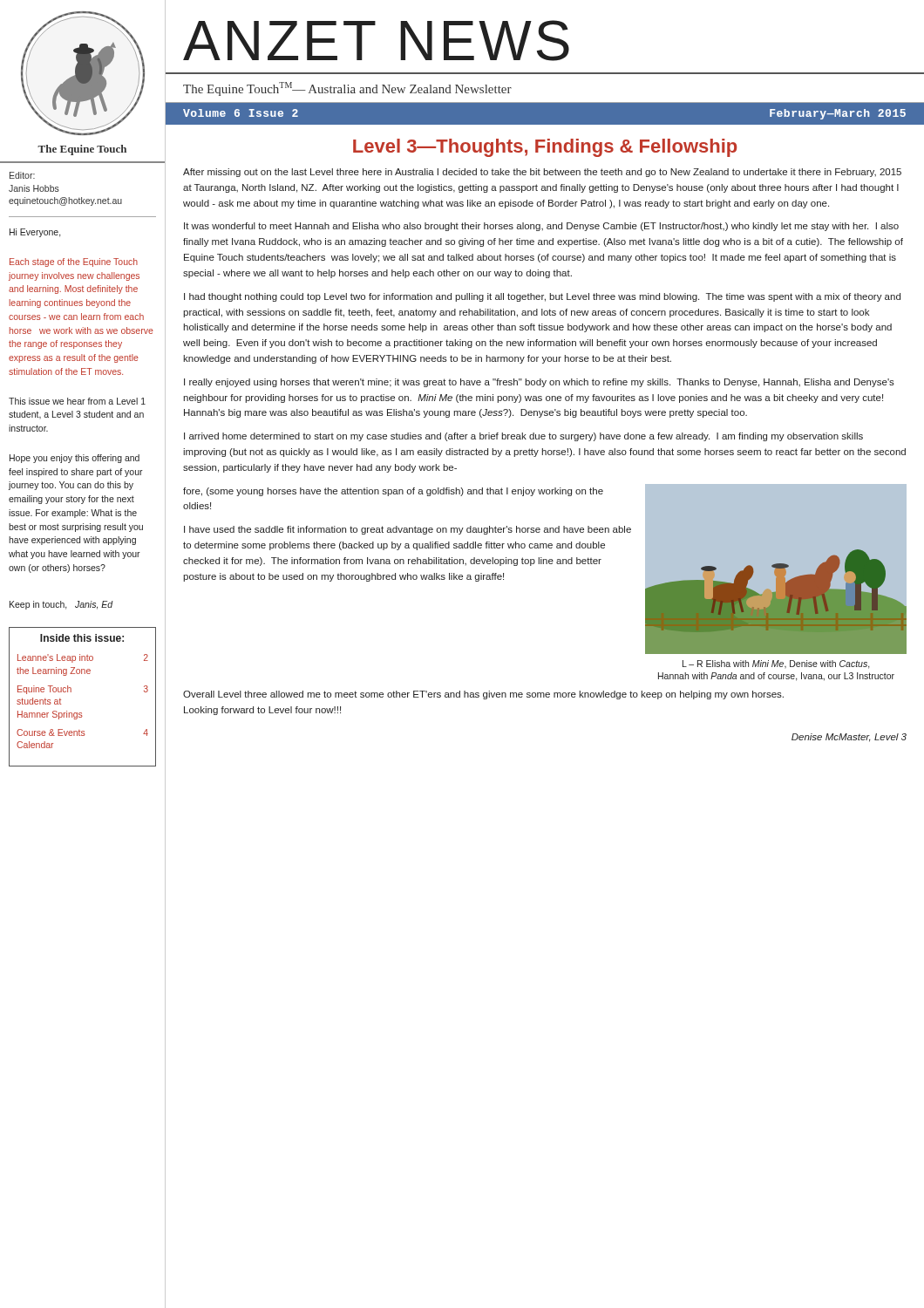This screenshot has width=924, height=1308.
Task: Point to the element starting "Hope you enjoy this offering and feel inspired"
Action: (76, 513)
